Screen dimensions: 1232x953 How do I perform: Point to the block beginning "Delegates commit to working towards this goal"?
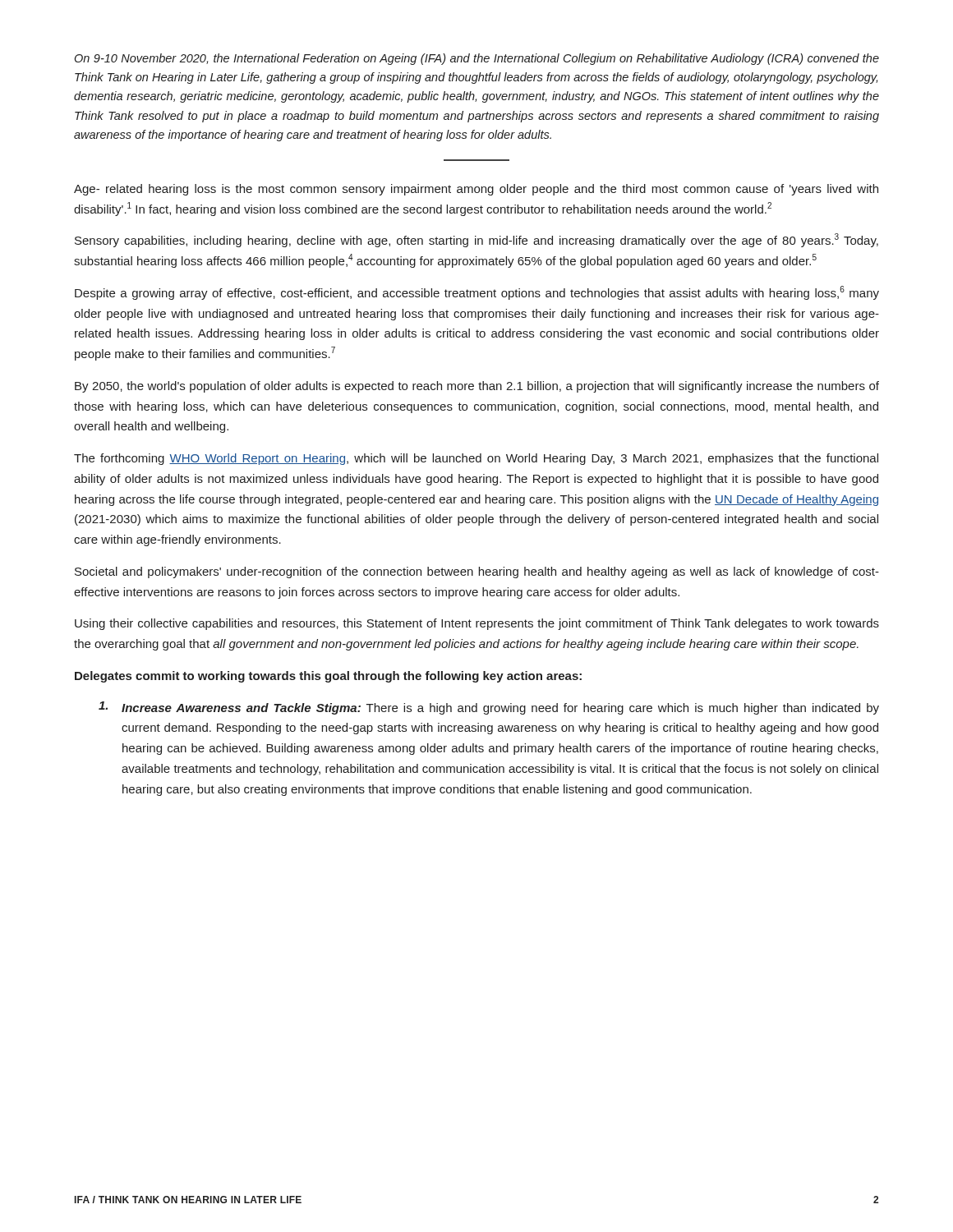(328, 676)
